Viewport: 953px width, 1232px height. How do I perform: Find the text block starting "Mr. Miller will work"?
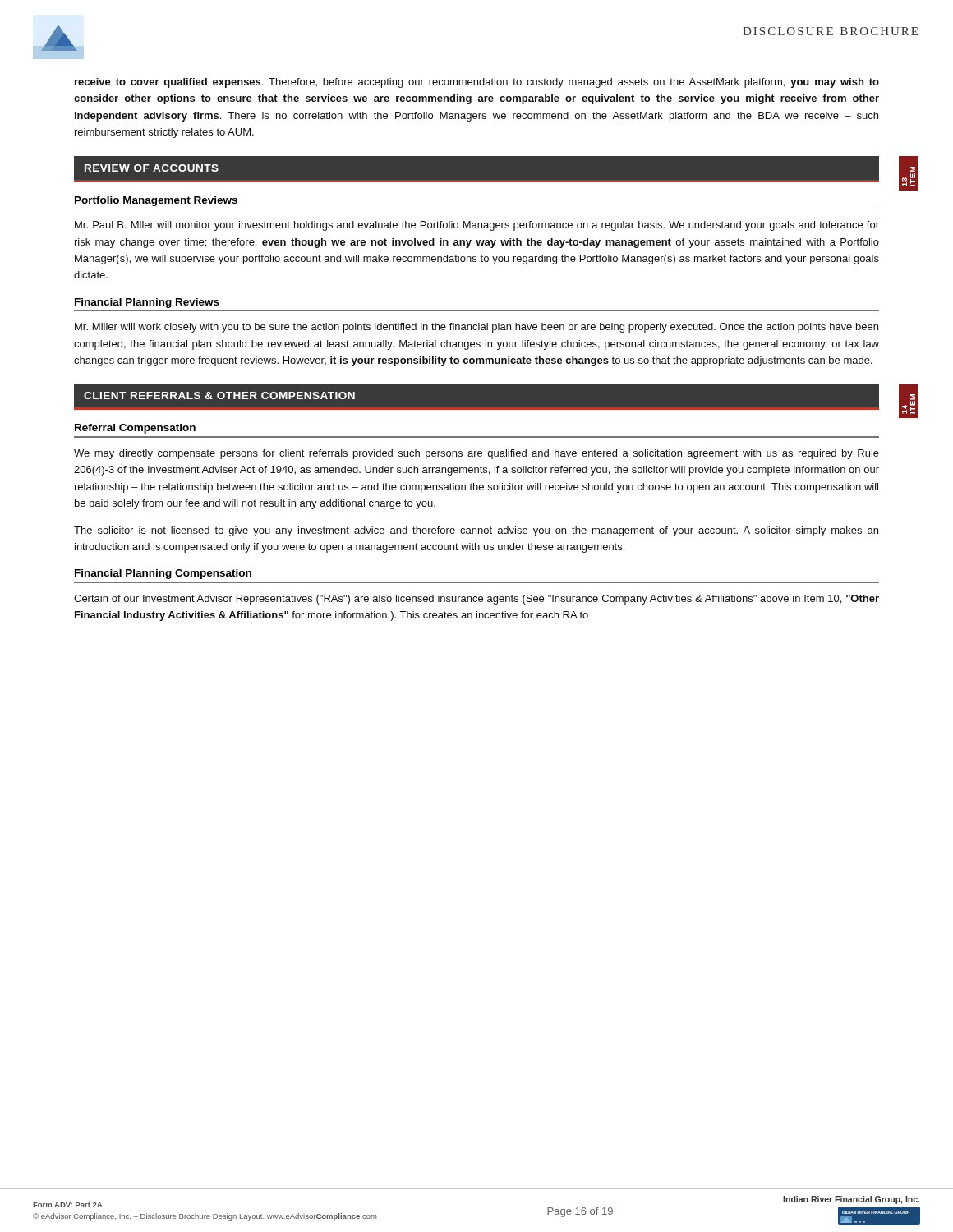[476, 343]
